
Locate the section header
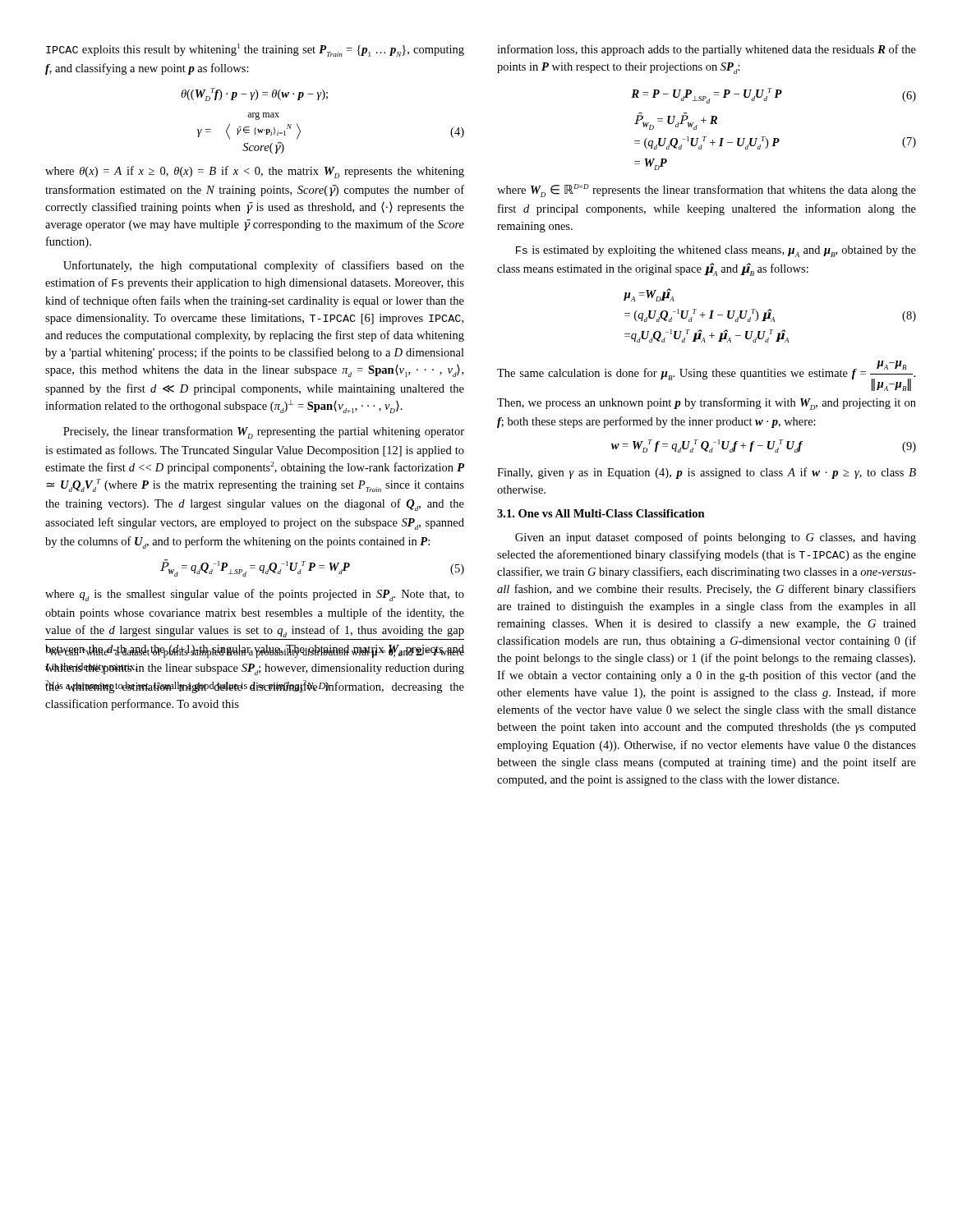coord(601,513)
